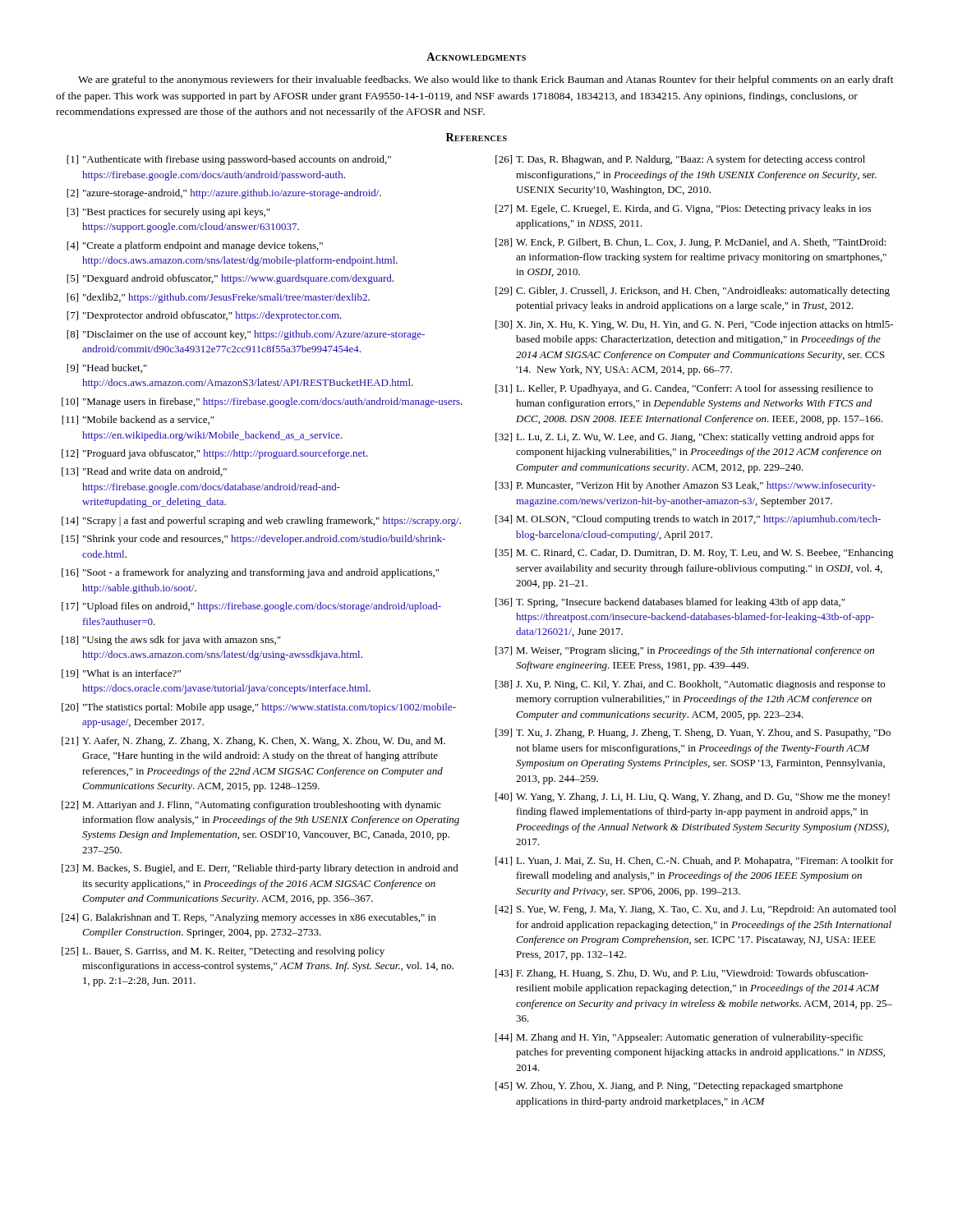Point to the block starting "[39] T. Xu, J. Zhang, P. Huang, J."

click(693, 756)
